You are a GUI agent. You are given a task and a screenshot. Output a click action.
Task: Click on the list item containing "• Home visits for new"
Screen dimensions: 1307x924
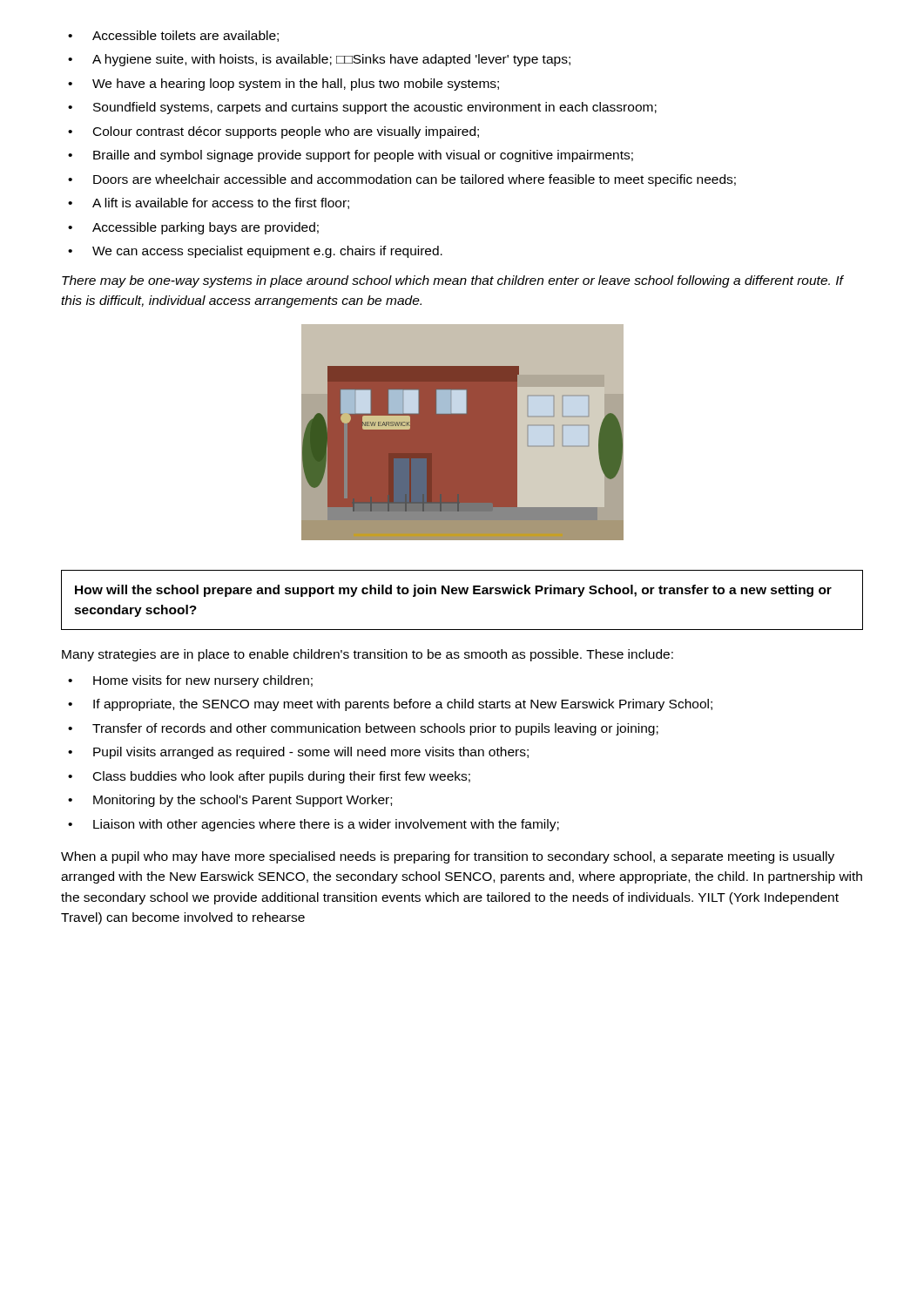point(187,681)
